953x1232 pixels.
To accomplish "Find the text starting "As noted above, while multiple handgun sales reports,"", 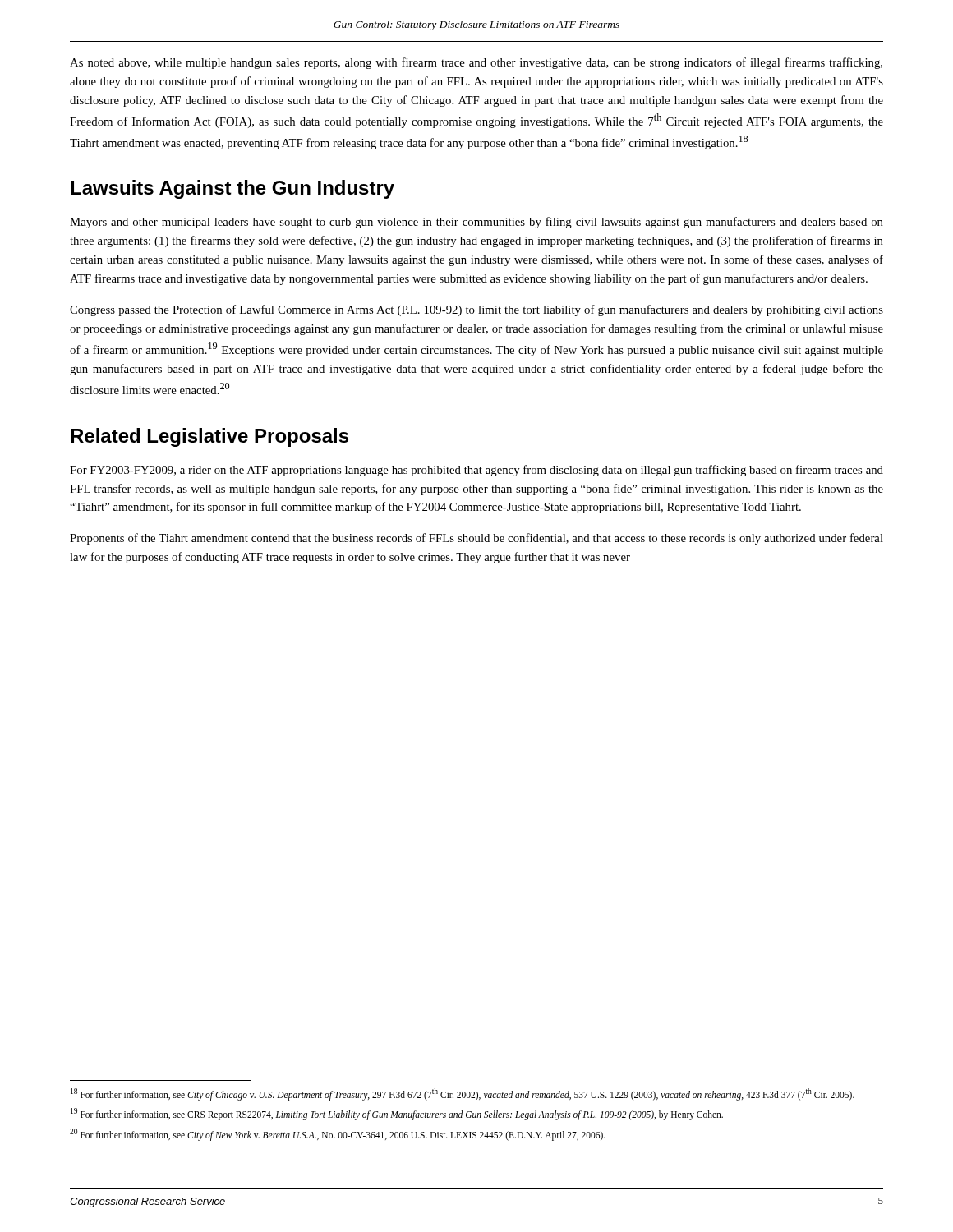I will pyautogui.click(x=476, y=102).
